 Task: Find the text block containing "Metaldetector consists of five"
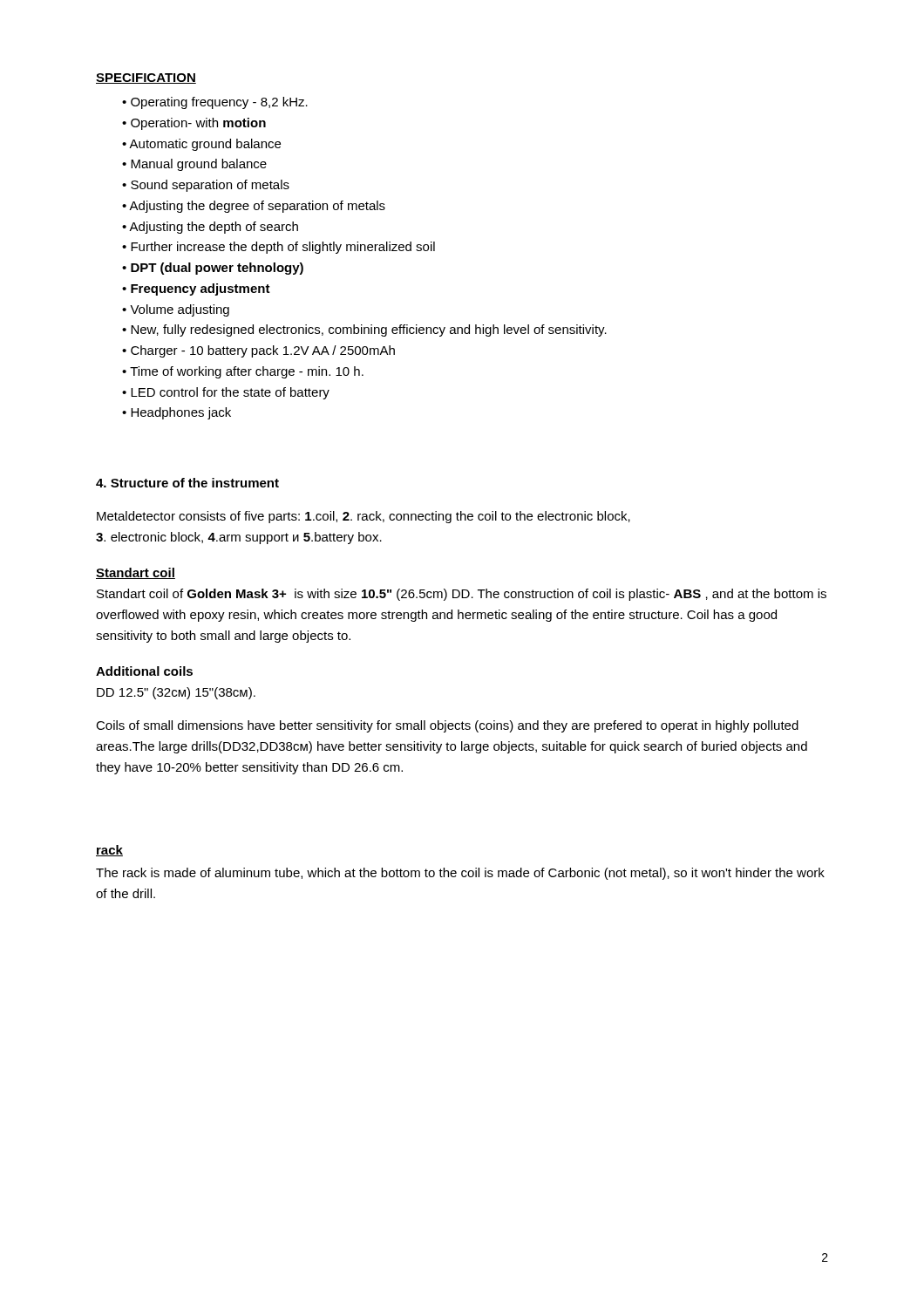[x=363, y=526]
